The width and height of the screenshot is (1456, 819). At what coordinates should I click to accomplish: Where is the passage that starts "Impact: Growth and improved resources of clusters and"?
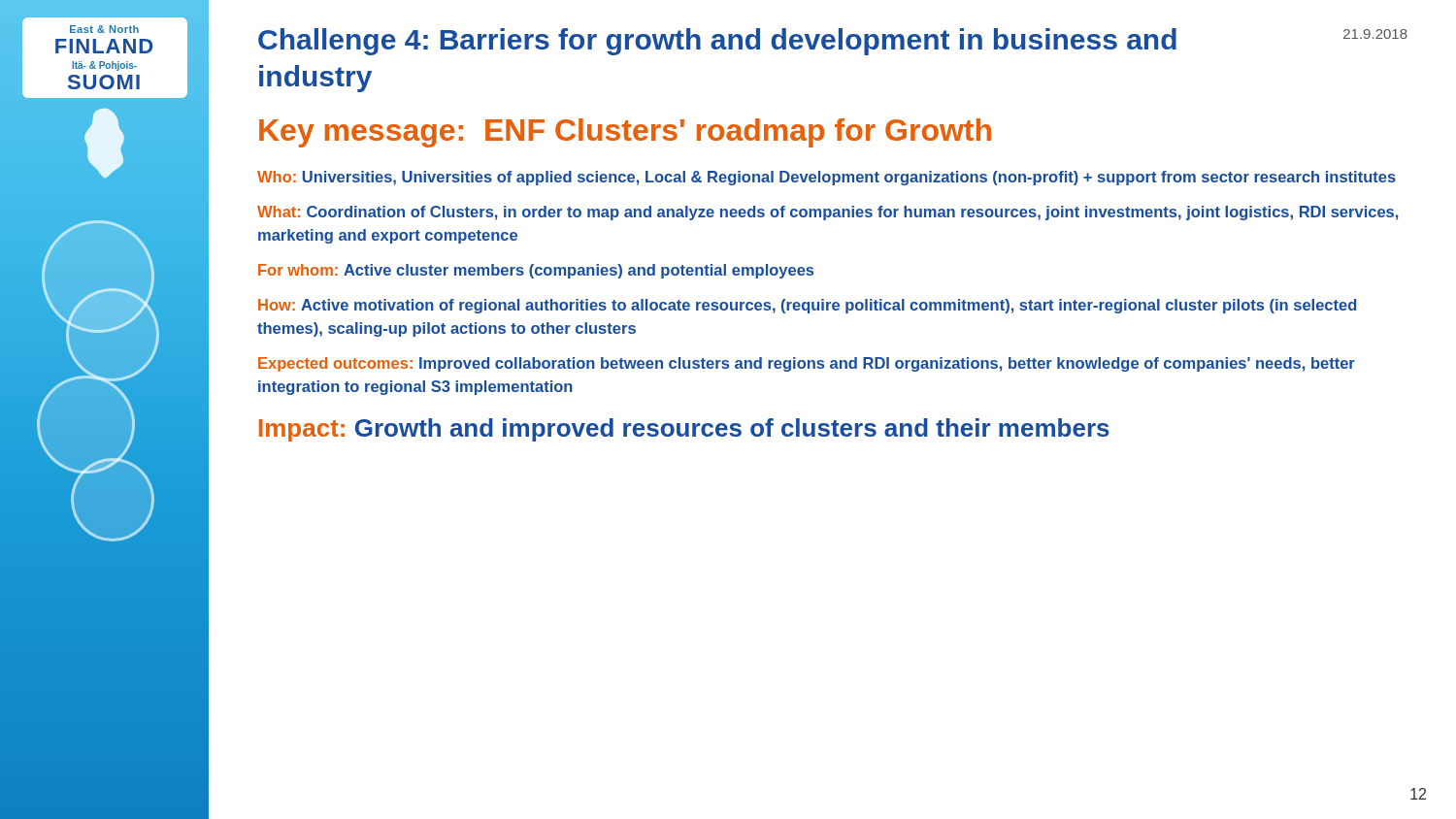pos(684,428)
